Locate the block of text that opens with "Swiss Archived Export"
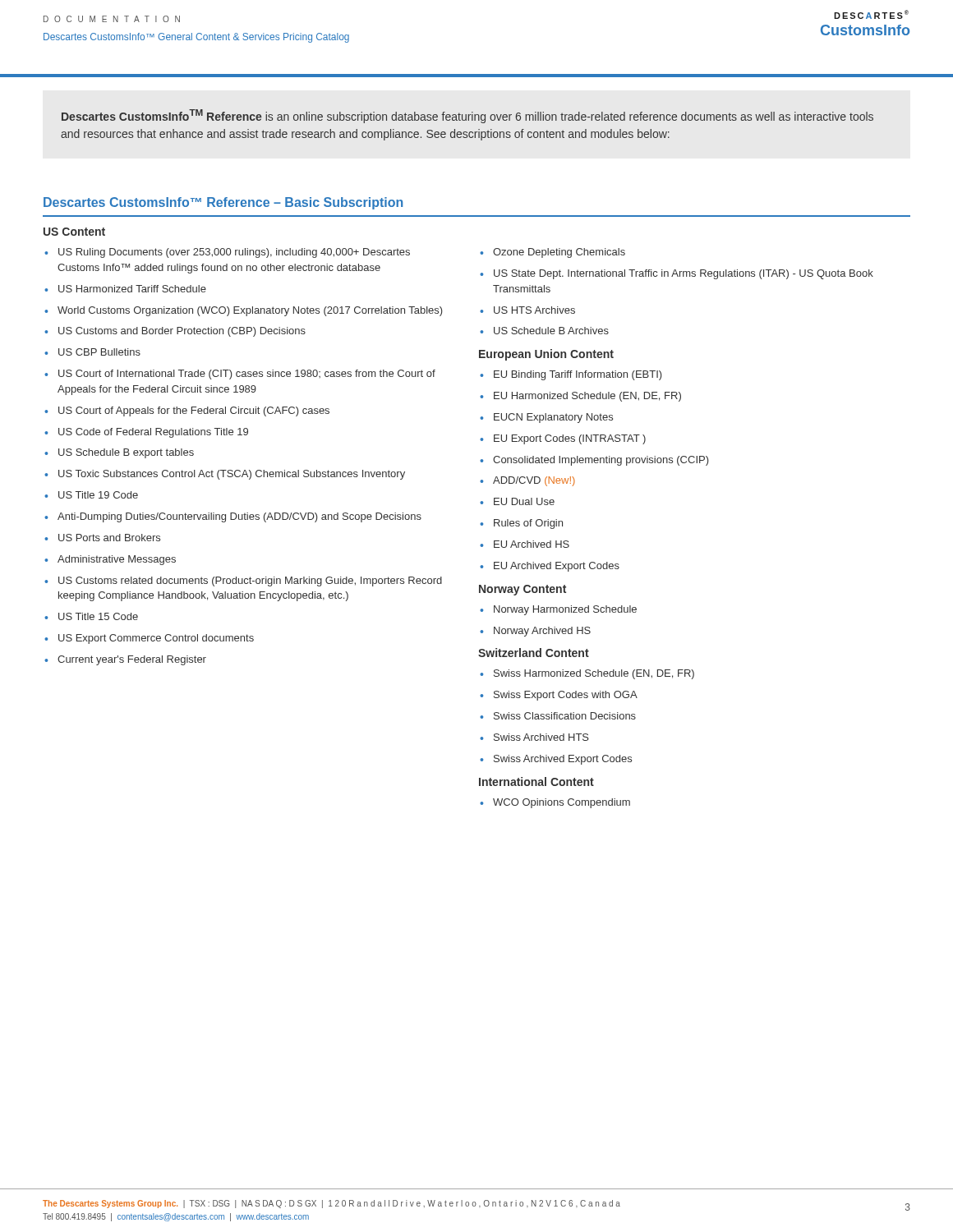Image resolution: width=953 pixels, height=1232 pixels. [x=563, y=758]
